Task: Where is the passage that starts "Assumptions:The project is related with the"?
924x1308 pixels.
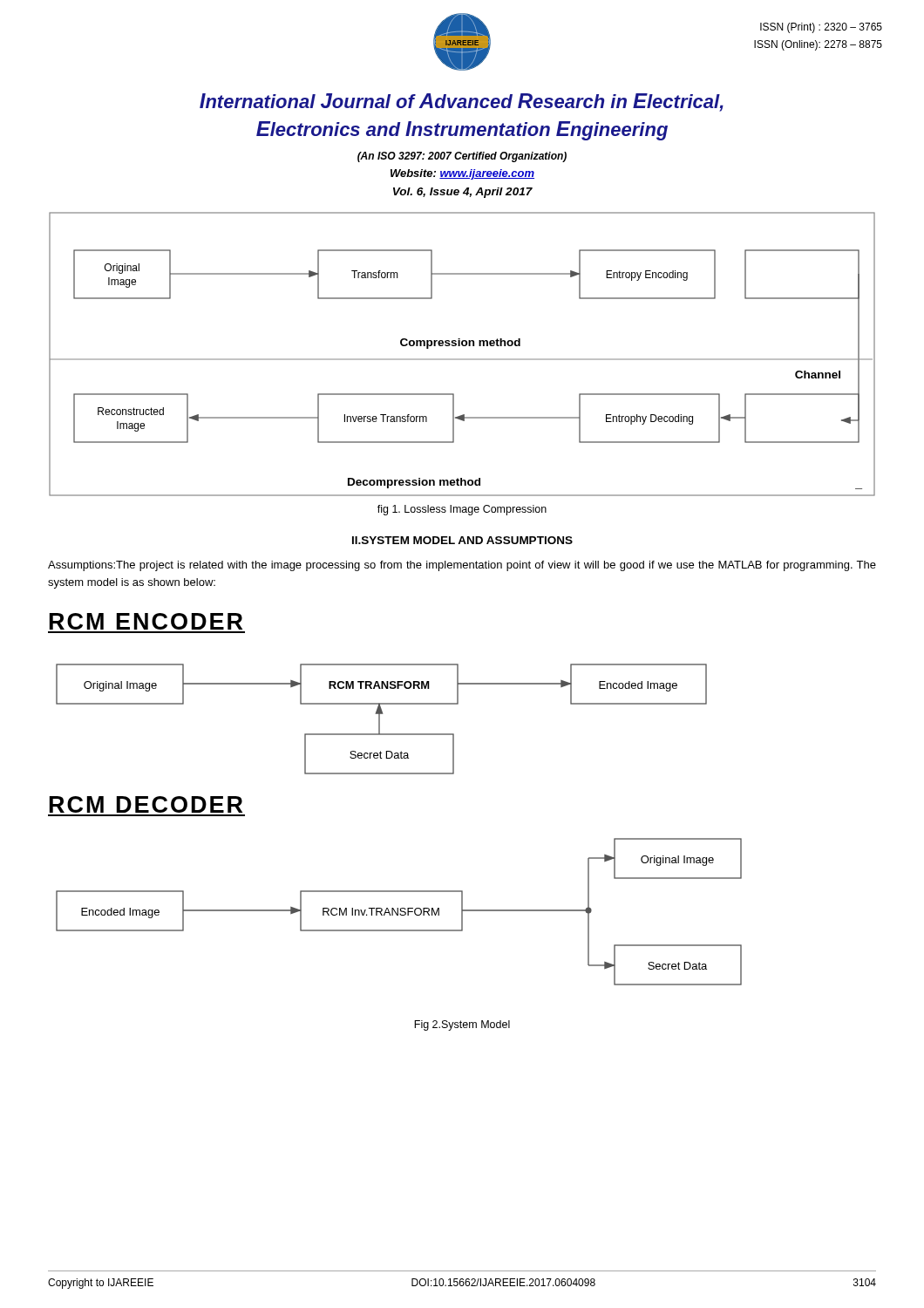Action: point(462,573)
